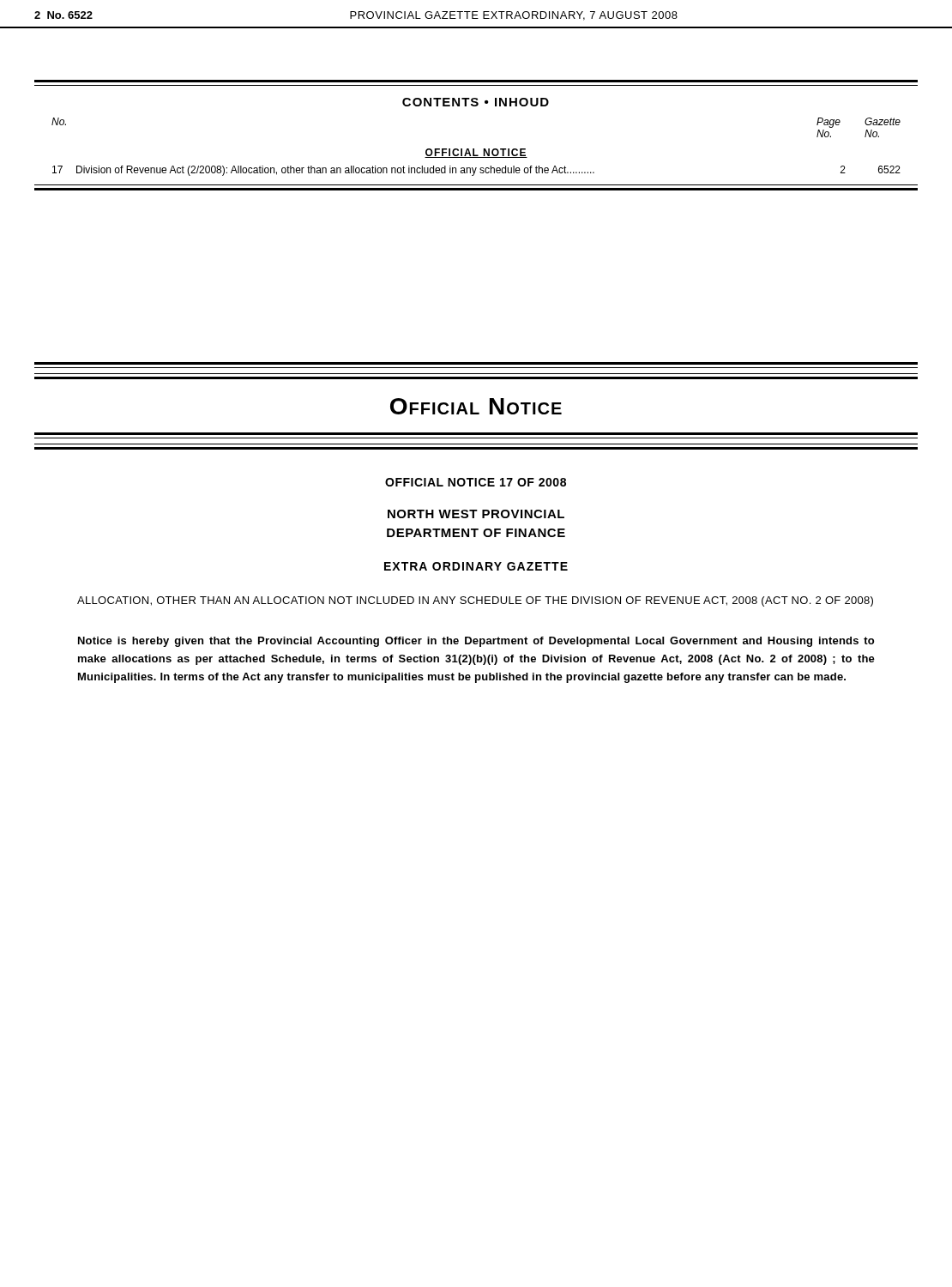
Task: Click on the block starting "ALLOCATION, OTHER THAN AN ALLOCATION NOT INCLUDED"
Action: click(476, 600)
